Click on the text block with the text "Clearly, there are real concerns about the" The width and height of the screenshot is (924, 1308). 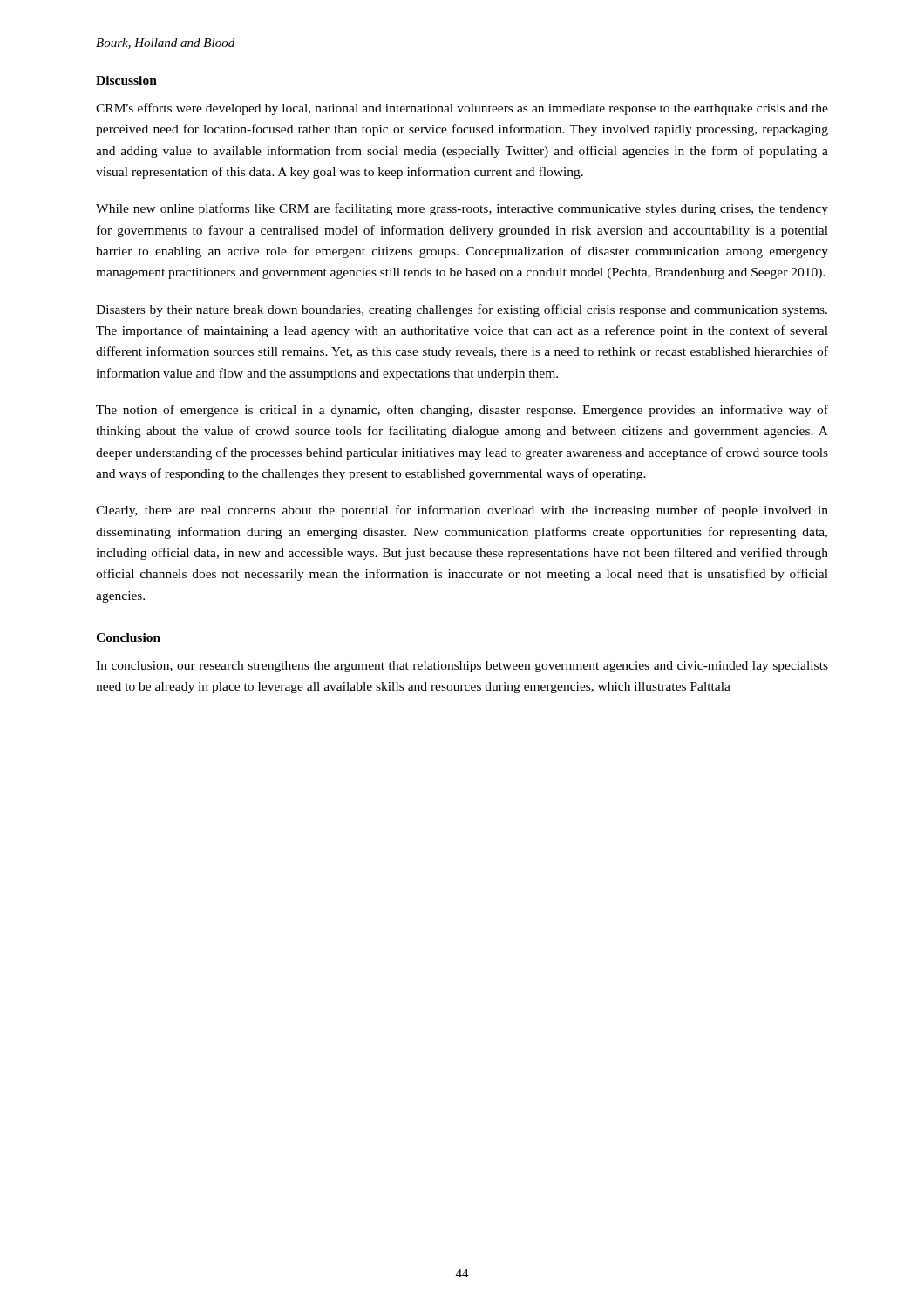[x=462, y=552]
